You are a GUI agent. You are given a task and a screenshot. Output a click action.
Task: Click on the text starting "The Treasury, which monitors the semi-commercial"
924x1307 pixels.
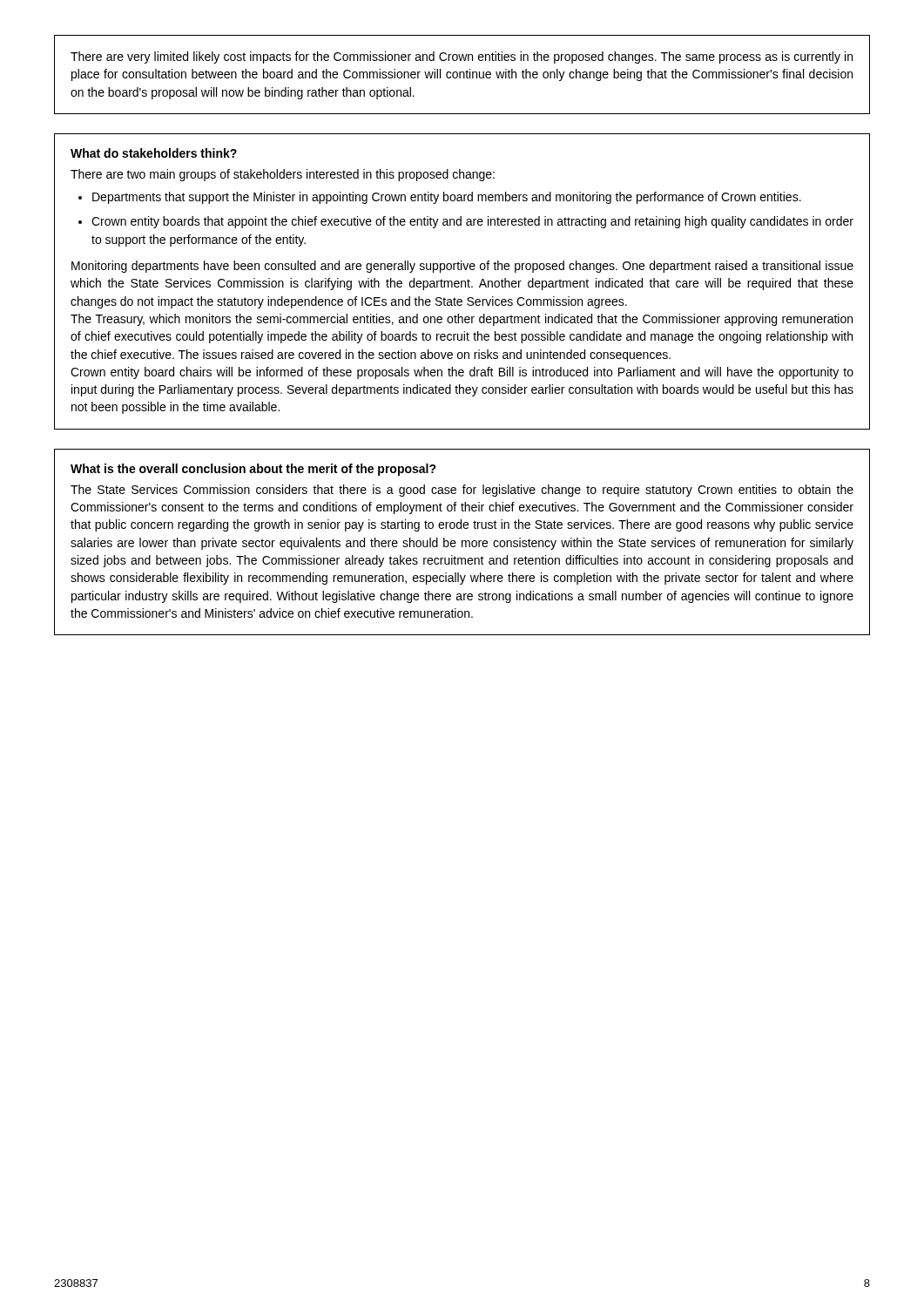tap(462, 337)
